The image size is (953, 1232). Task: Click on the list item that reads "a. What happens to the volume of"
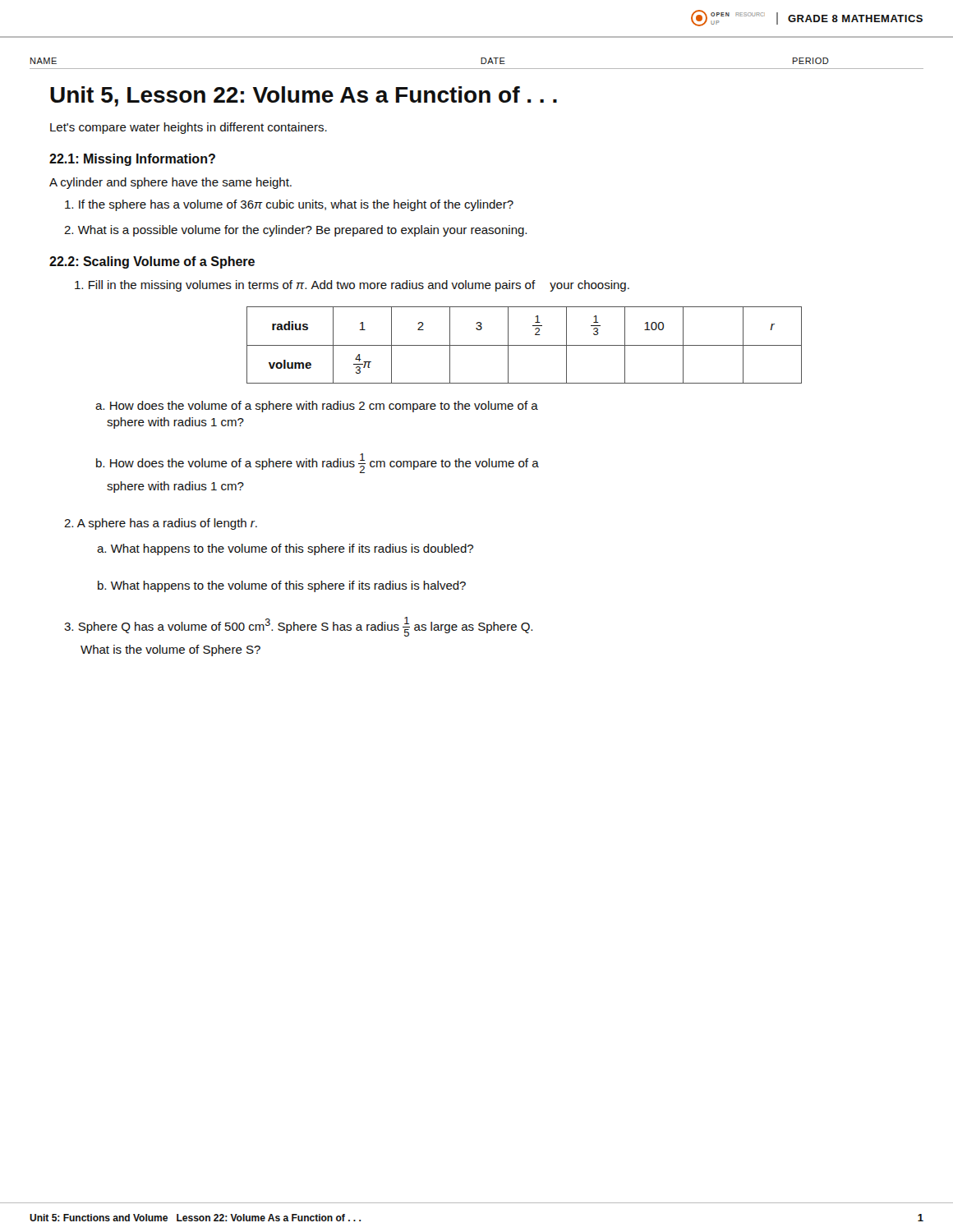tap(285, 548)
